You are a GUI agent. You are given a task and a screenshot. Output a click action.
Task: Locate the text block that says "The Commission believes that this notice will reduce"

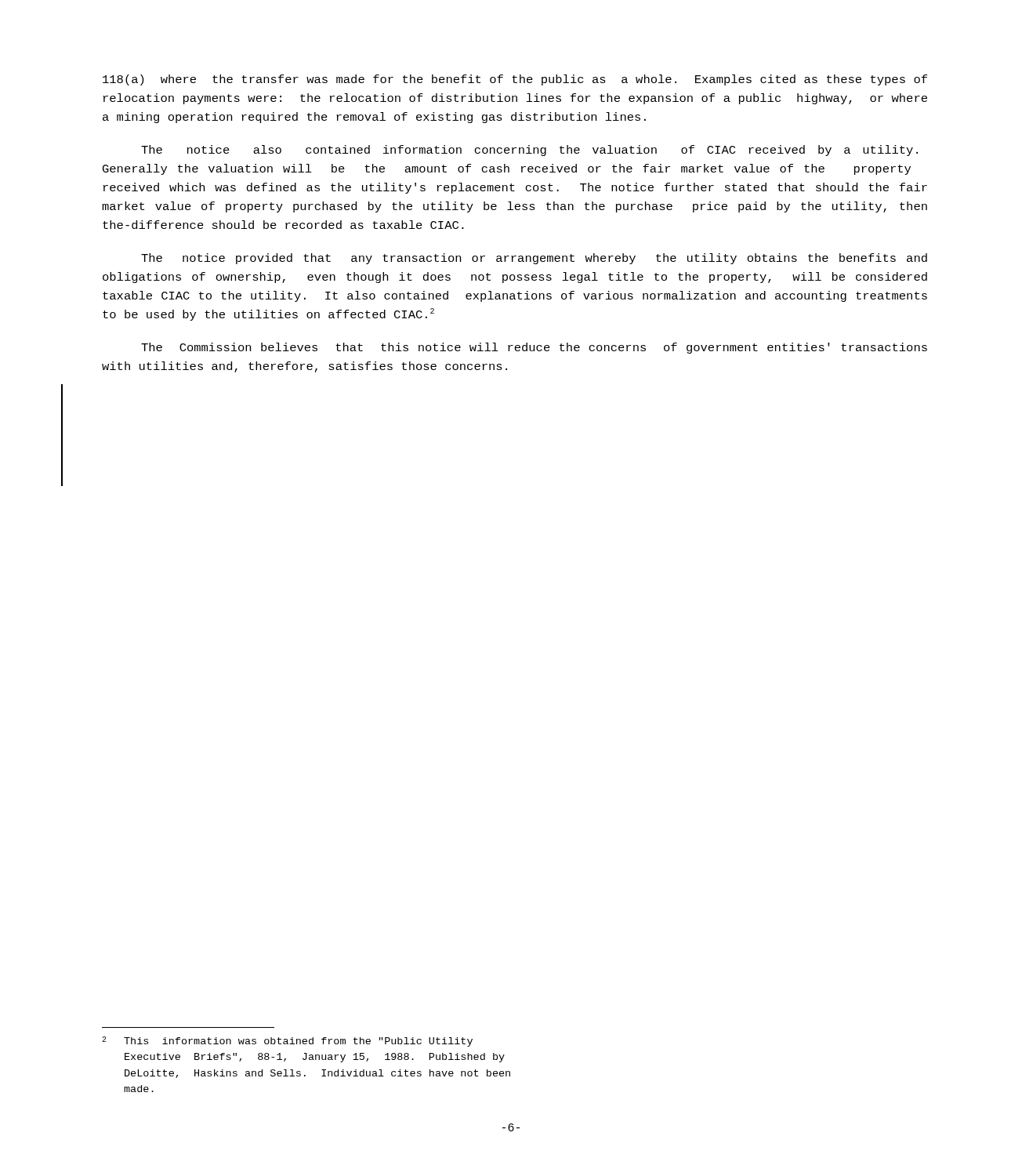(x=515, y=358)
